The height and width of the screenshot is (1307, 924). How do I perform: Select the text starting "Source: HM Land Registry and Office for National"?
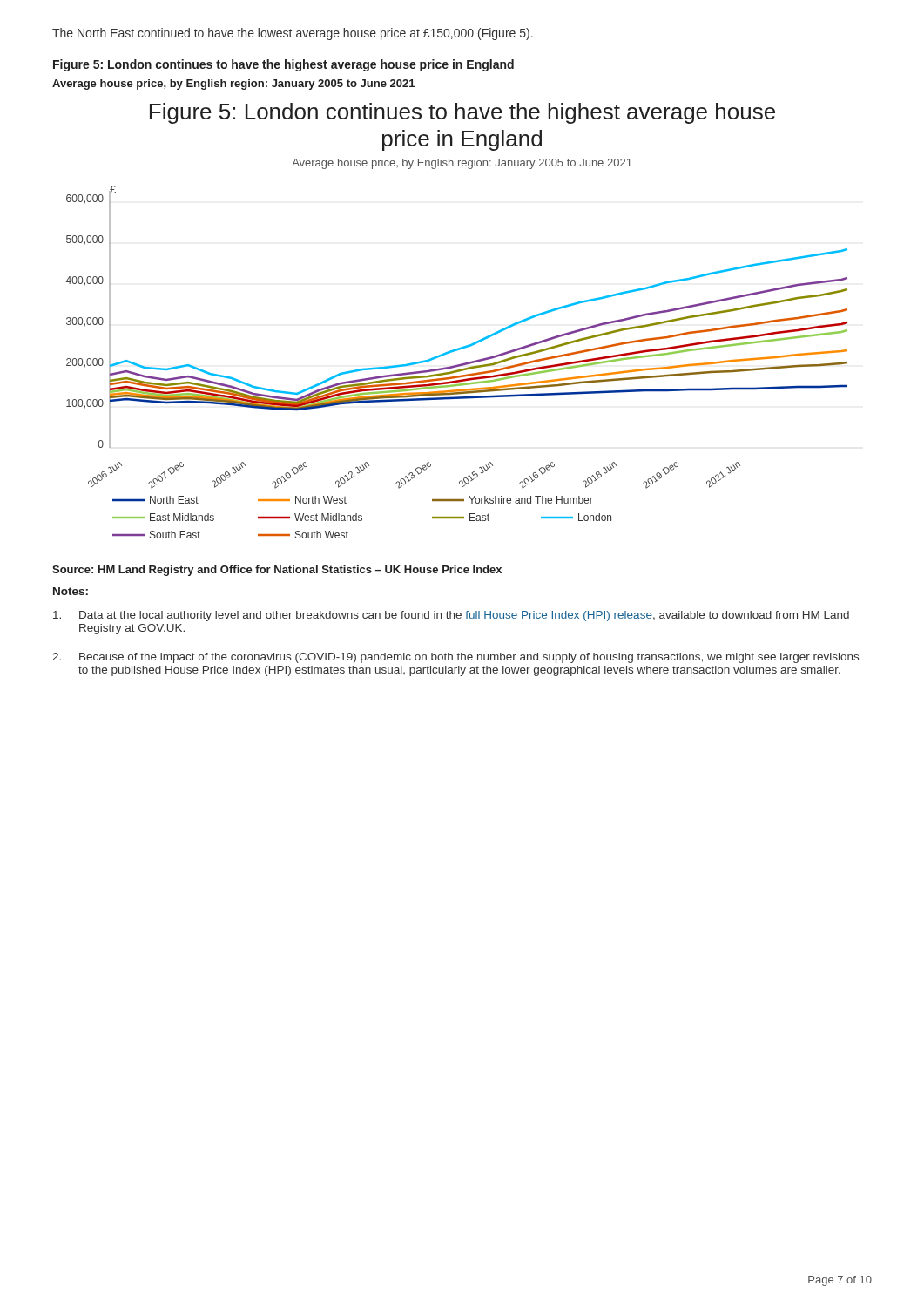(x=277, y=570)
